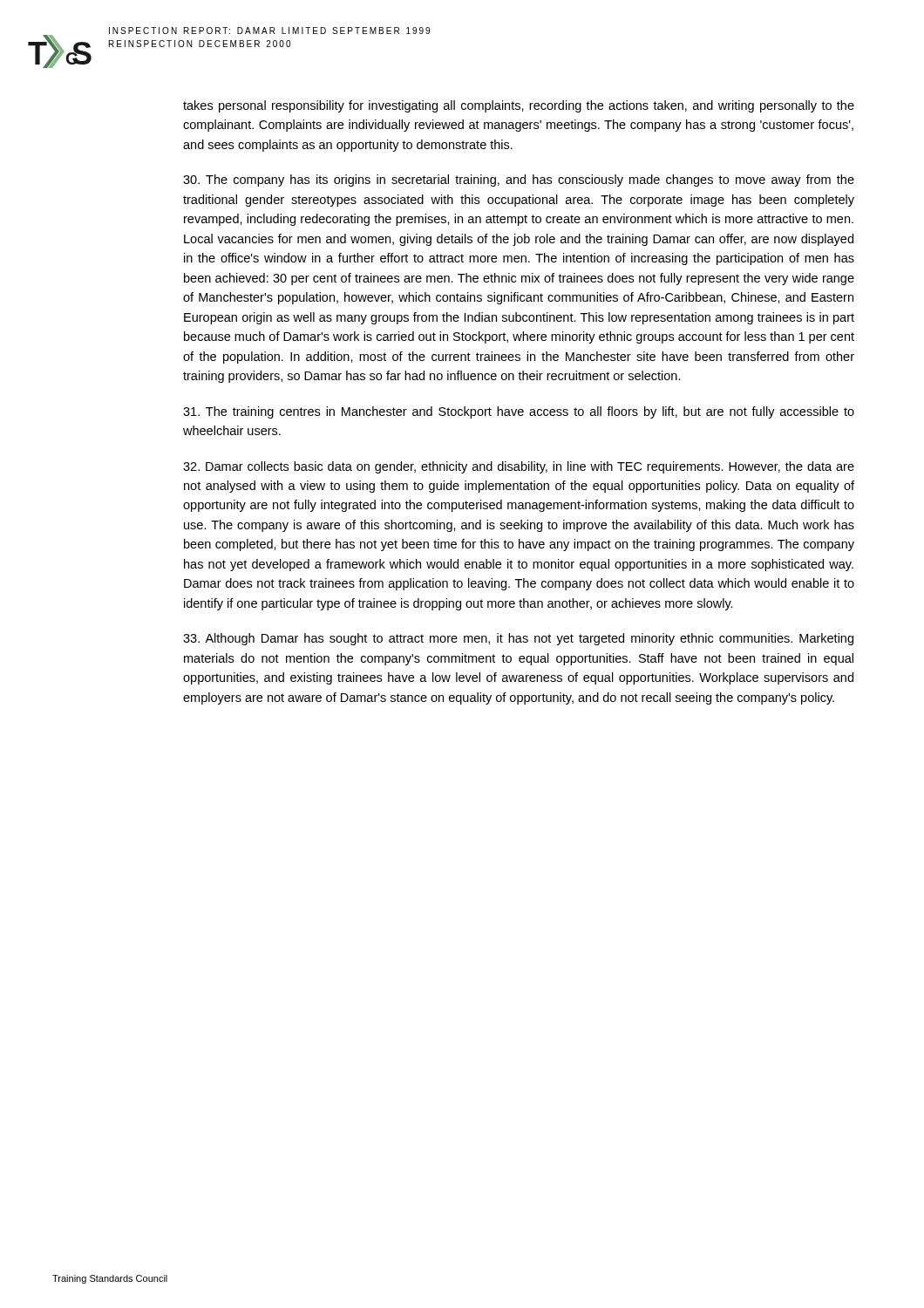Viewport: 924px width, 1308px height.
Task: Locate the text block with the text "Although Damar has sought to attract more"
Action: click(x=519, y=668)
